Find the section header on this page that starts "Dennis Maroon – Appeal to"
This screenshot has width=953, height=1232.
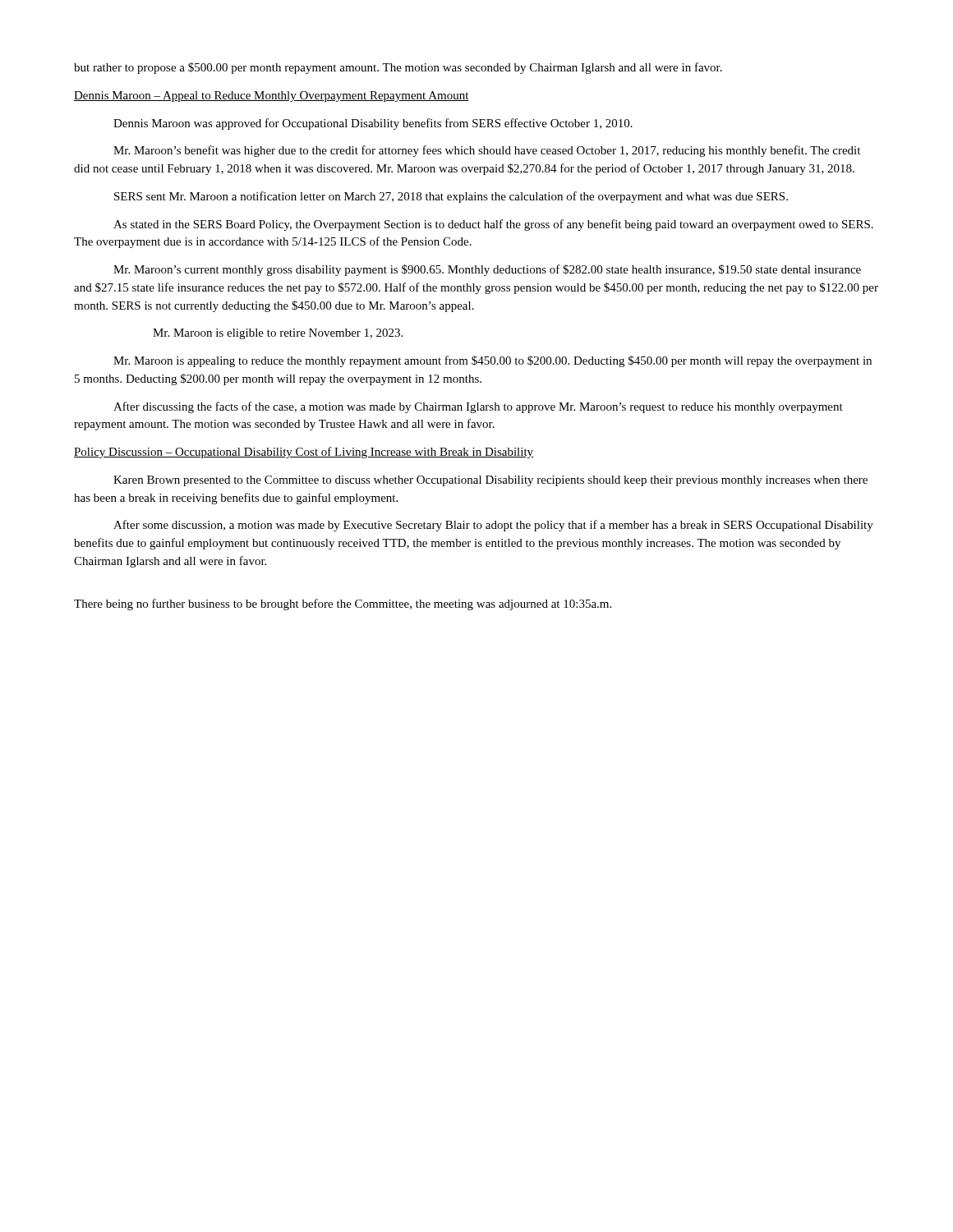(476, 96)
